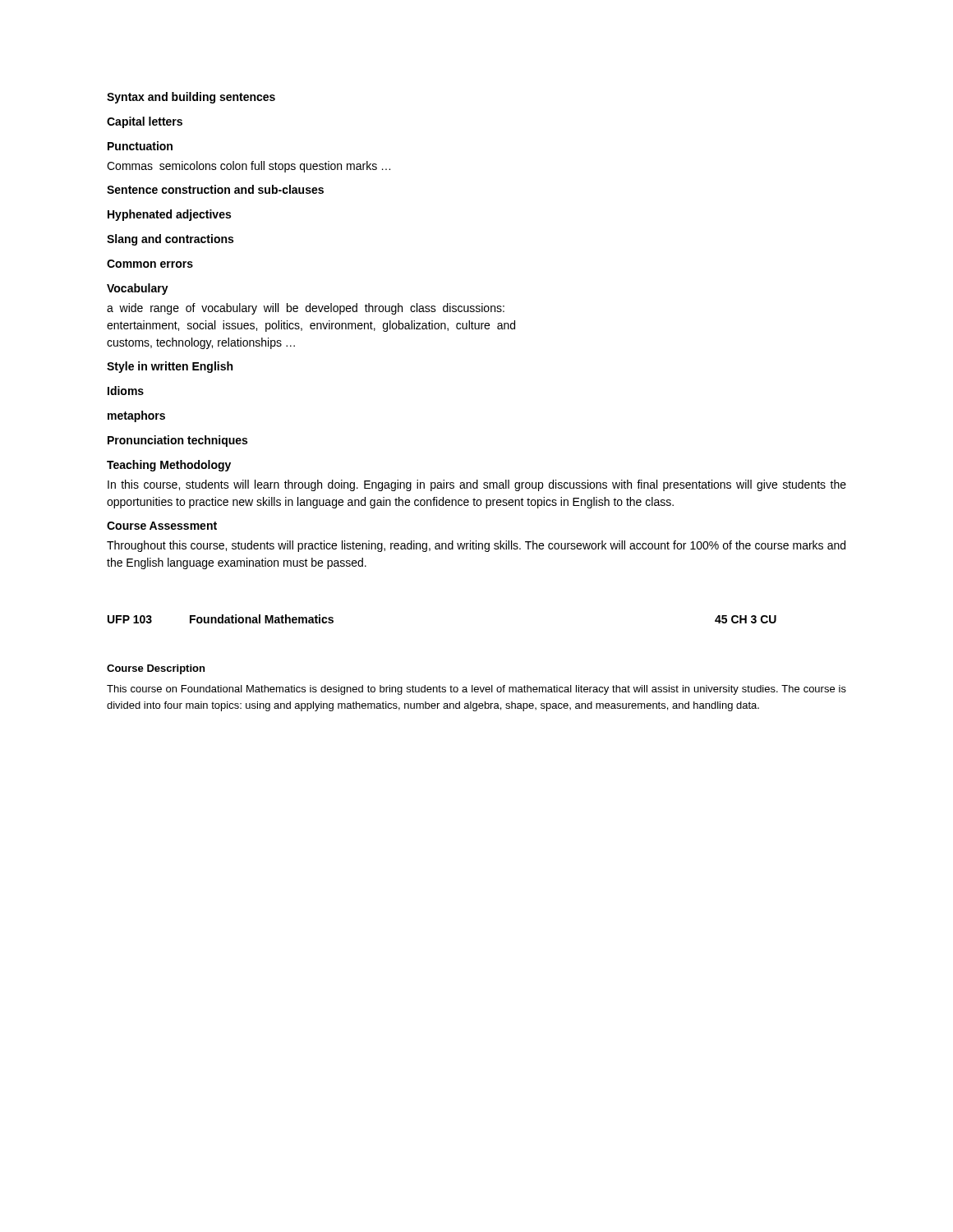
Task: Find the section header that reads "Course Description"
Action: (156, 668)
